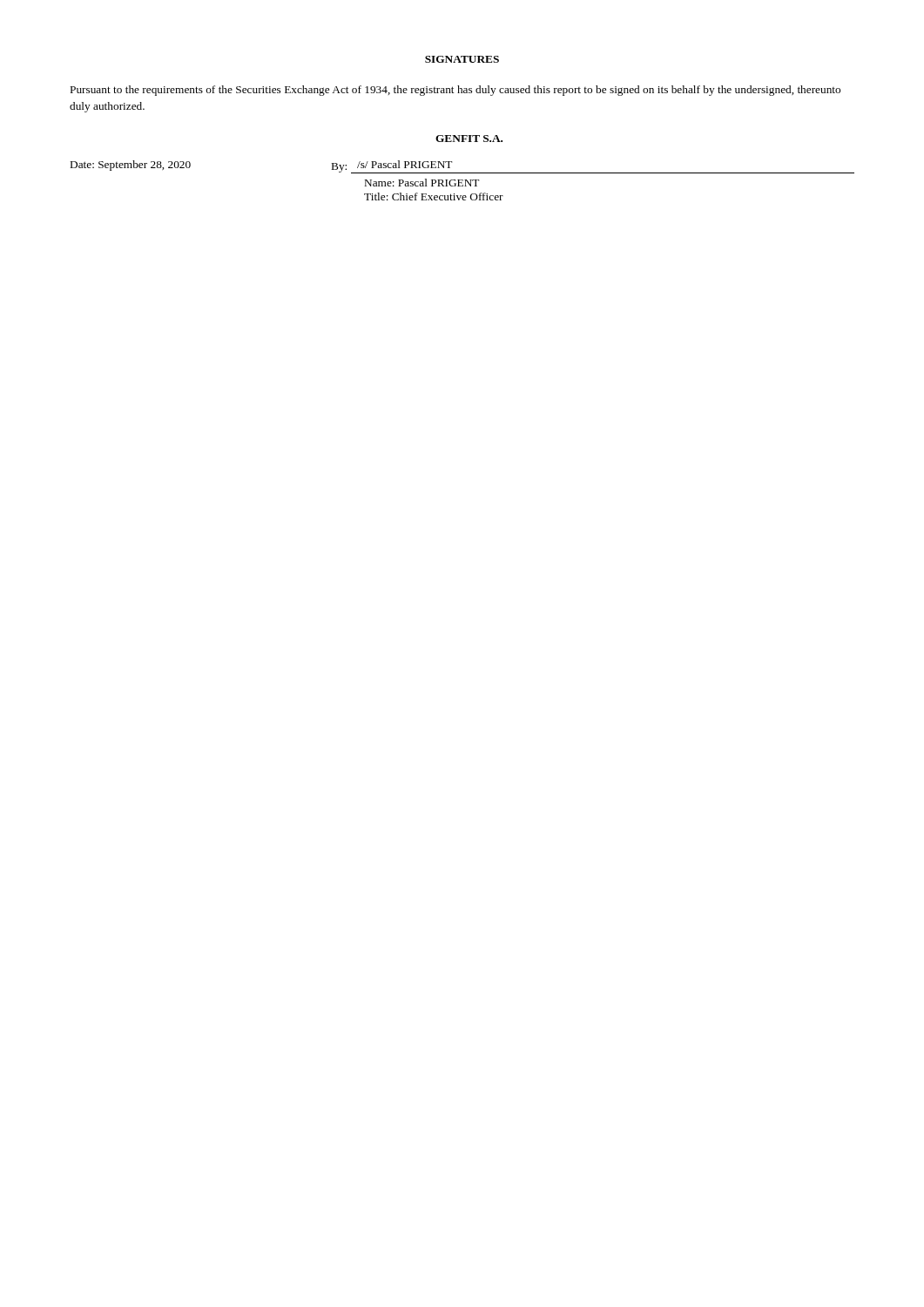This screenshot has height=1307, width=924.
Task: Click on the text block starting "GENFIT S.A."
Action: tap(469, 138)
